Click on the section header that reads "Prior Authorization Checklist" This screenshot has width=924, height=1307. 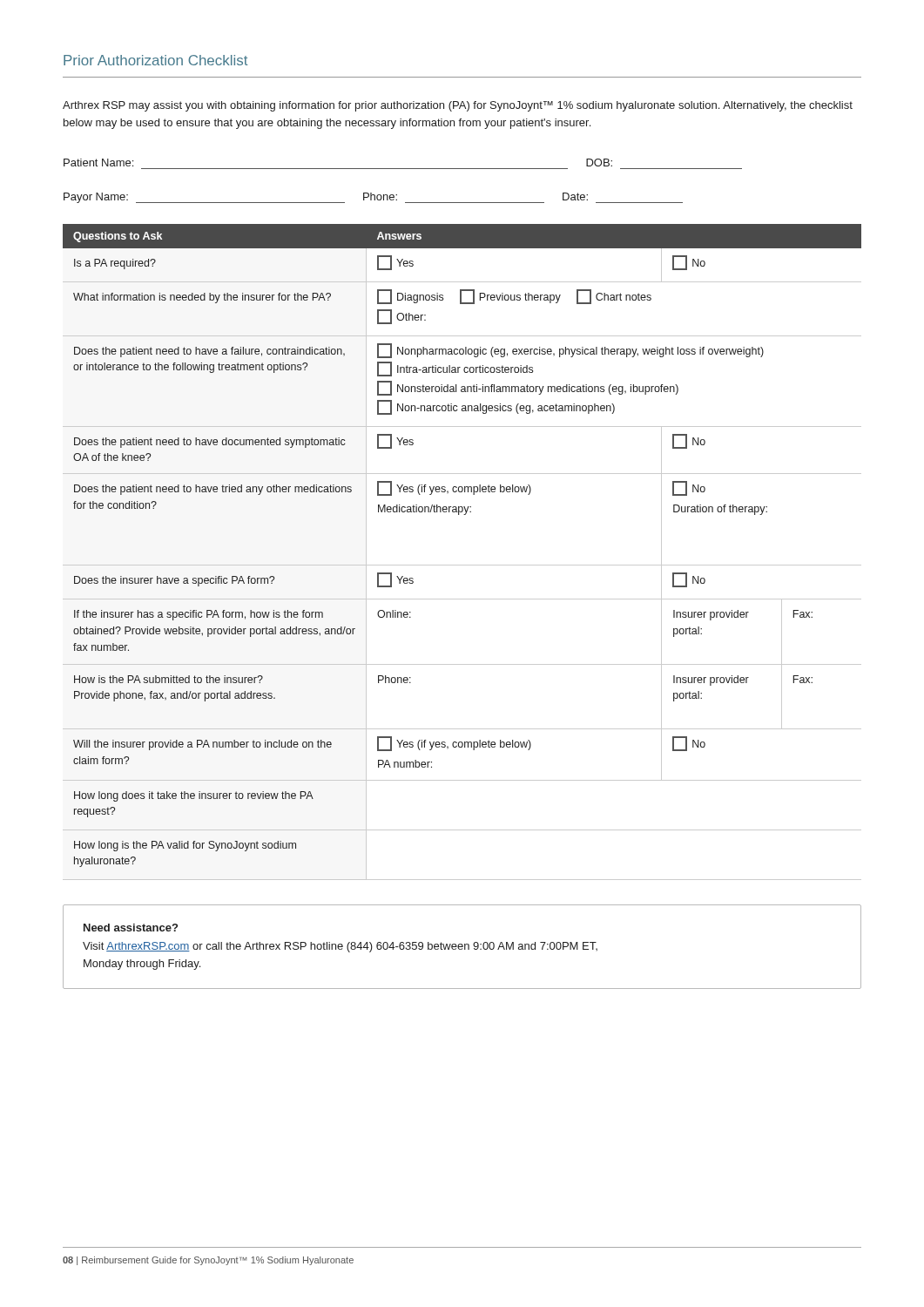tap(155, 61)
